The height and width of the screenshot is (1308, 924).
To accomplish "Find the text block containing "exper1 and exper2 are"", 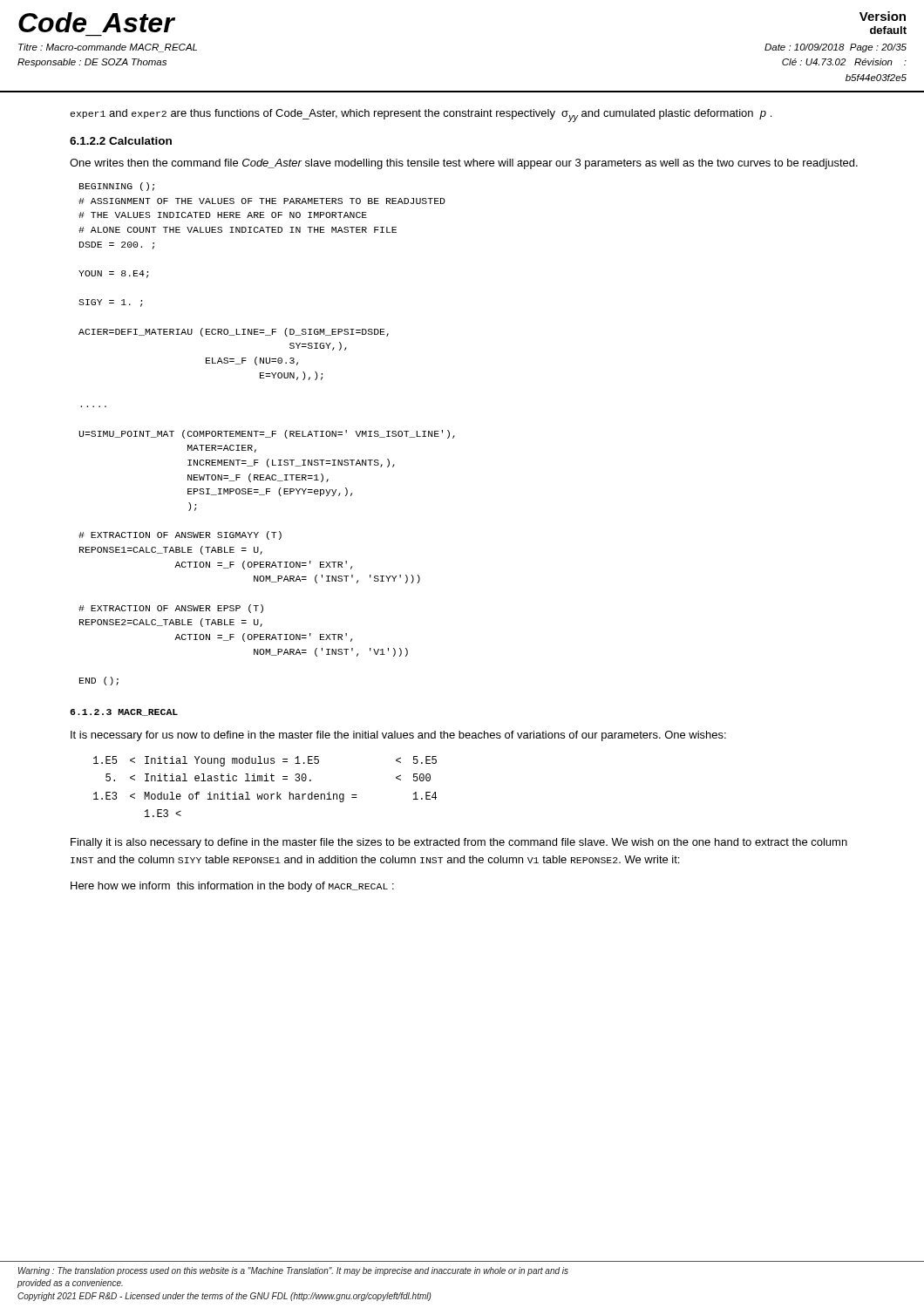I will coord(421,114).
